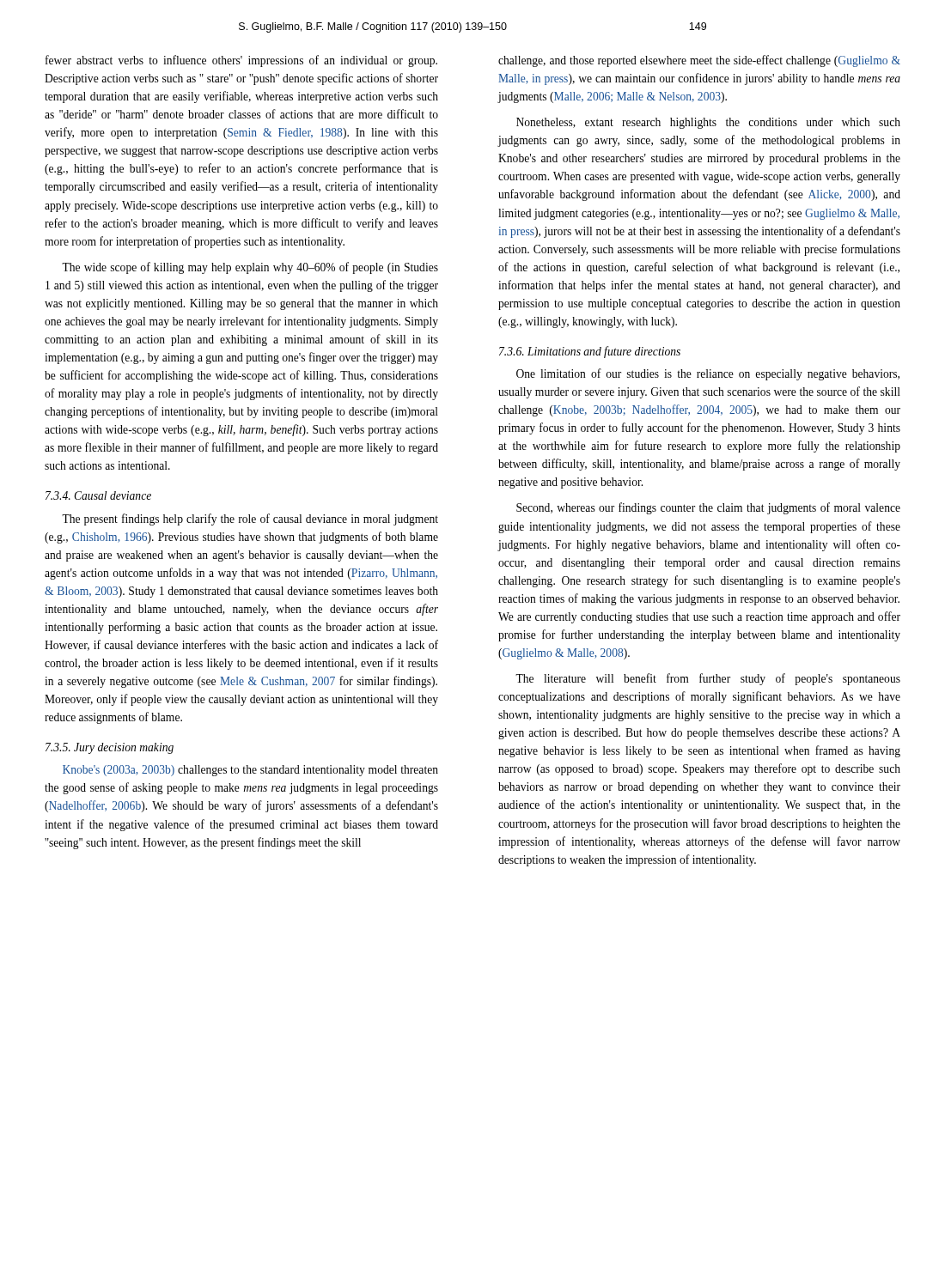Point to the block beginning "Nonetheless, extant research"
The width and height of the screenshot is (945, 1288).
pyautogui.click(x=699, y=222)
